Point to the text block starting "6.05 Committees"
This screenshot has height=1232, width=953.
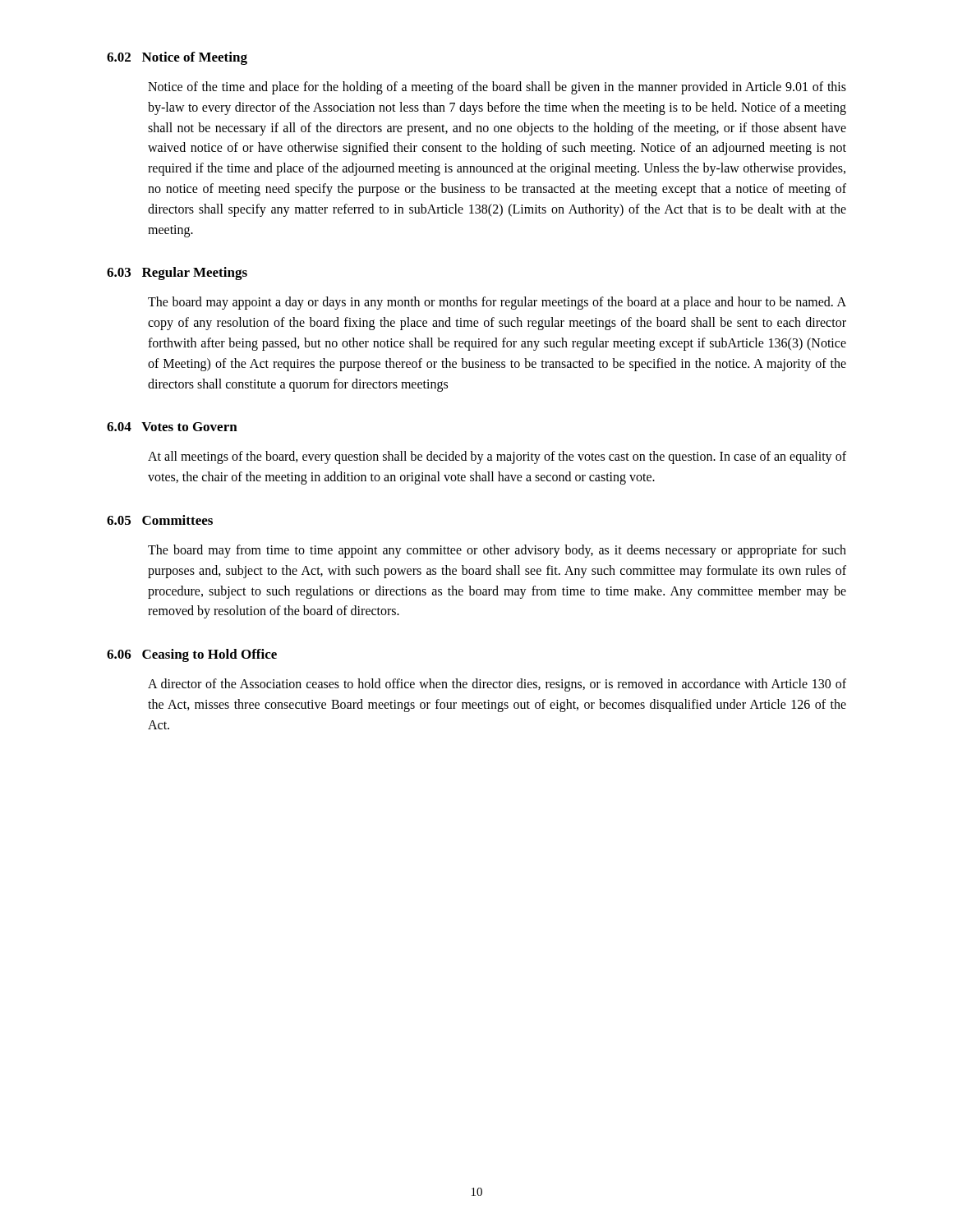tap(160, 520)
